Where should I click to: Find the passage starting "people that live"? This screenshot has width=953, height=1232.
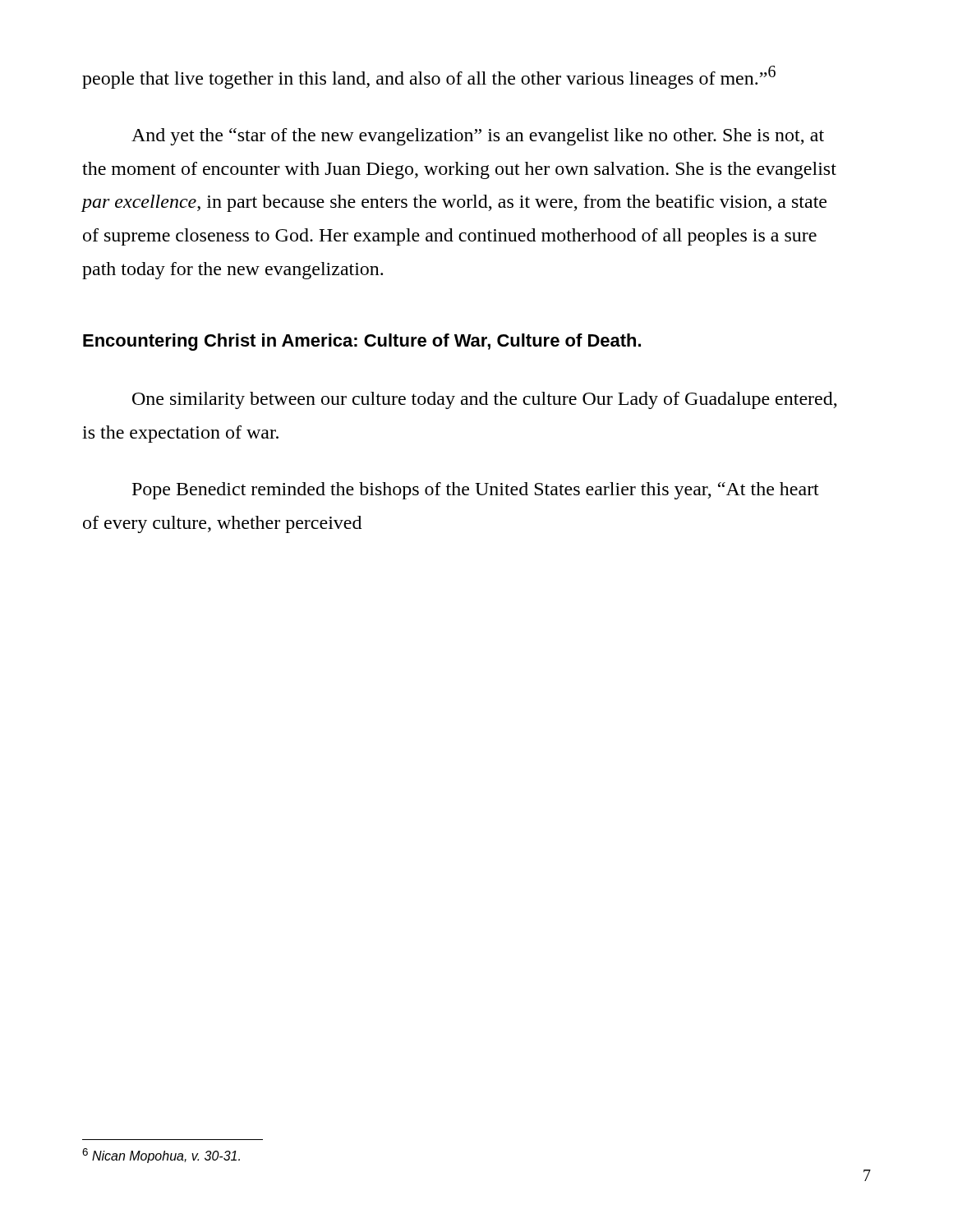pyautogui.click(x=460, y=76)
